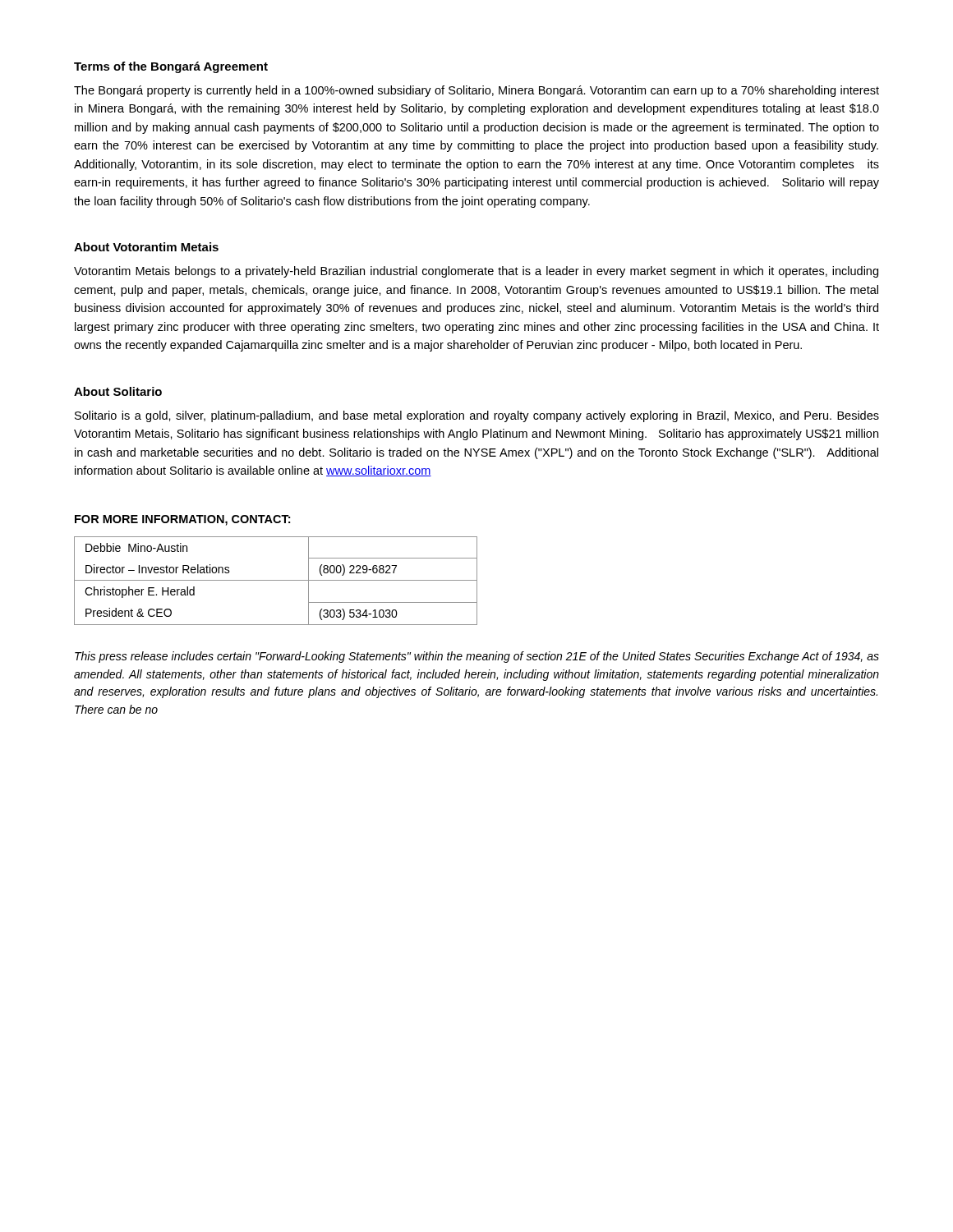Locate the text block containing "The Bongará property is currently"

pyautogui.click(x=476, y=146)
